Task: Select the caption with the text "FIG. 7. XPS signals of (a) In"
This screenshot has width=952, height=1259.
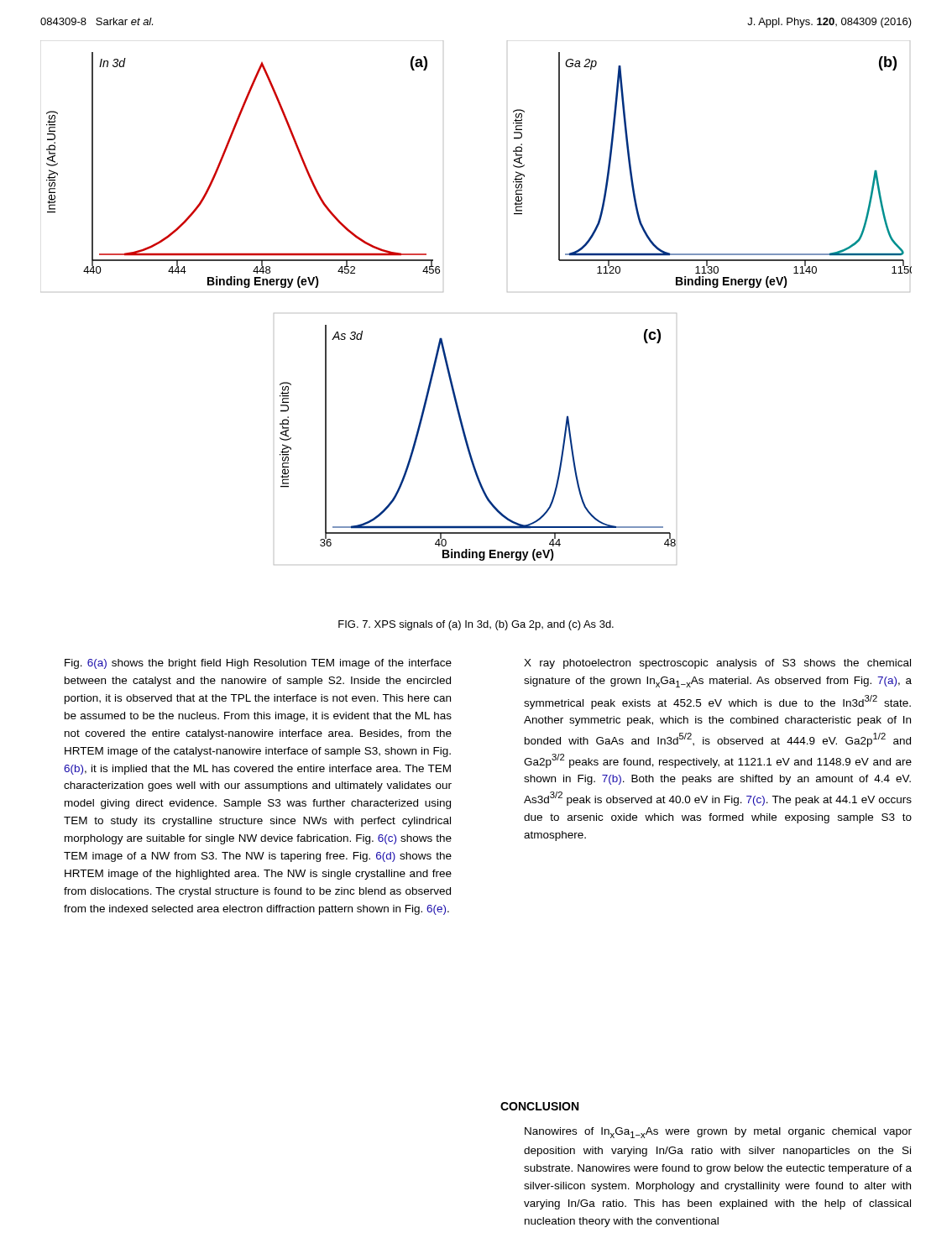Action: click(x=476, y=624)
